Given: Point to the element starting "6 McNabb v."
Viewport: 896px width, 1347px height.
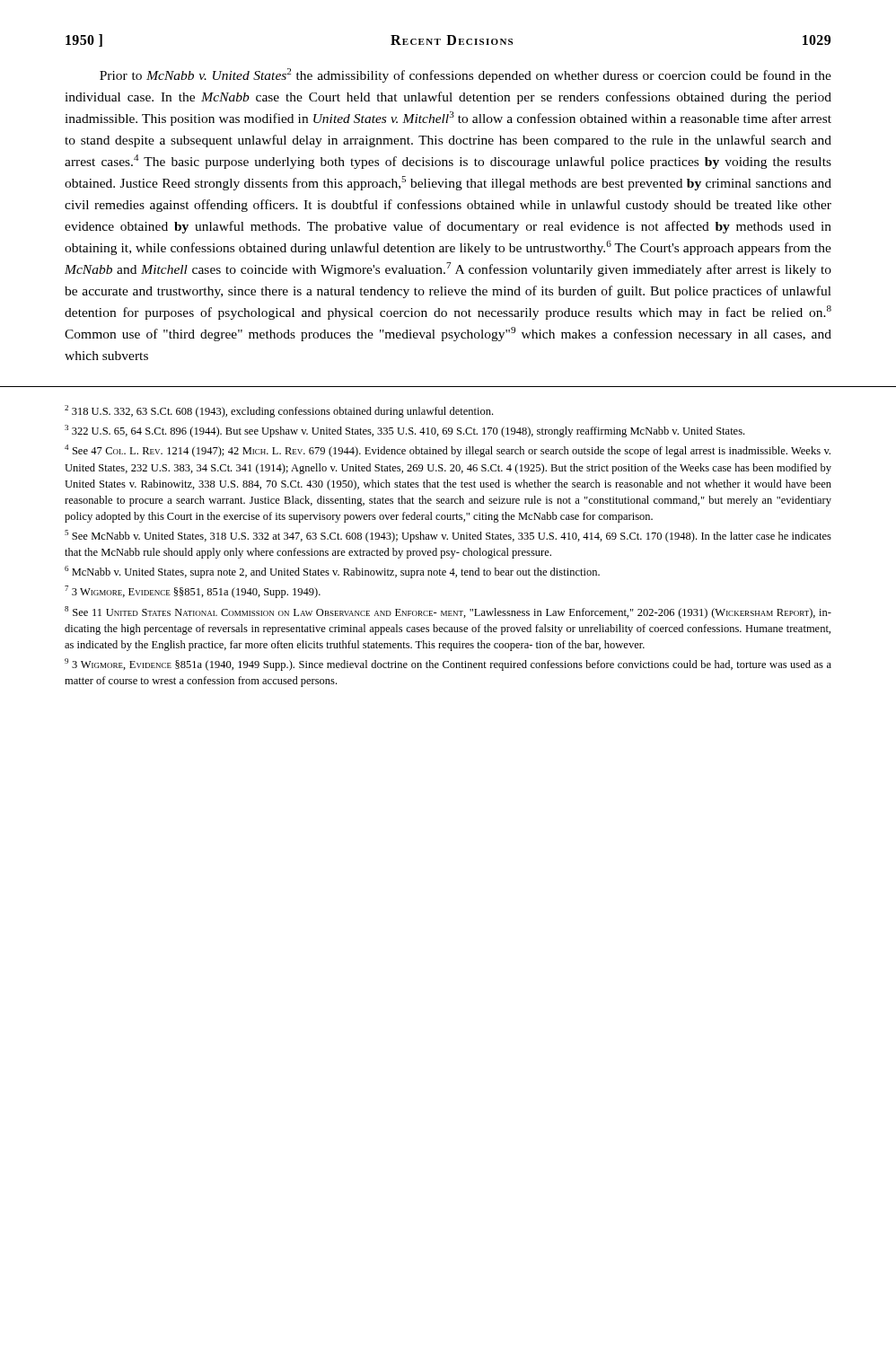Looking at the screenshot, I should click(448, 572).
